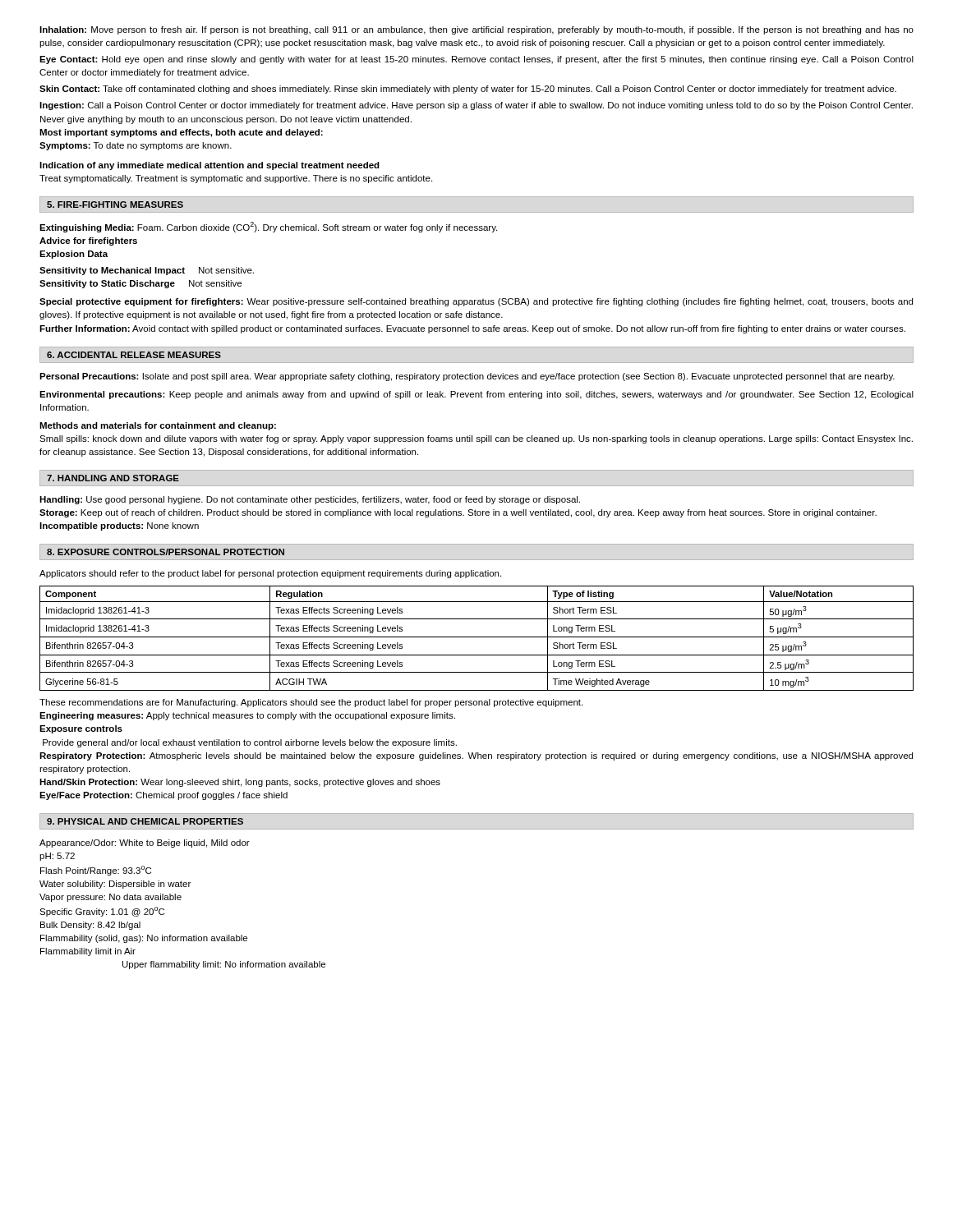Click on the text block containing "Inhalation: Move person to fresh air. If"
Image resolution: width=953 pixels, height=1232 pixels.
[476, 36]
